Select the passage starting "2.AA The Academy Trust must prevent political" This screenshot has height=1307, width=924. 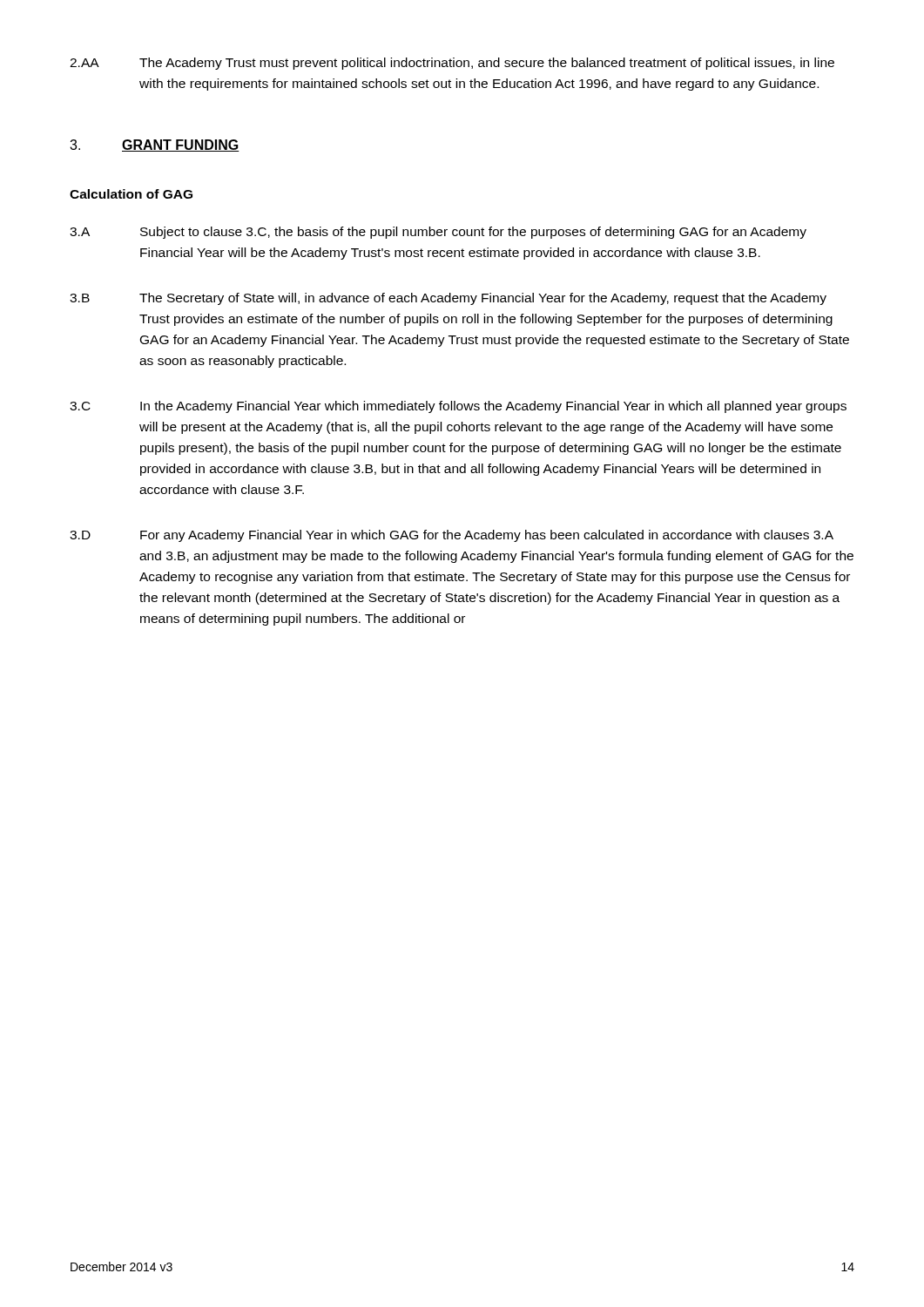462,73
